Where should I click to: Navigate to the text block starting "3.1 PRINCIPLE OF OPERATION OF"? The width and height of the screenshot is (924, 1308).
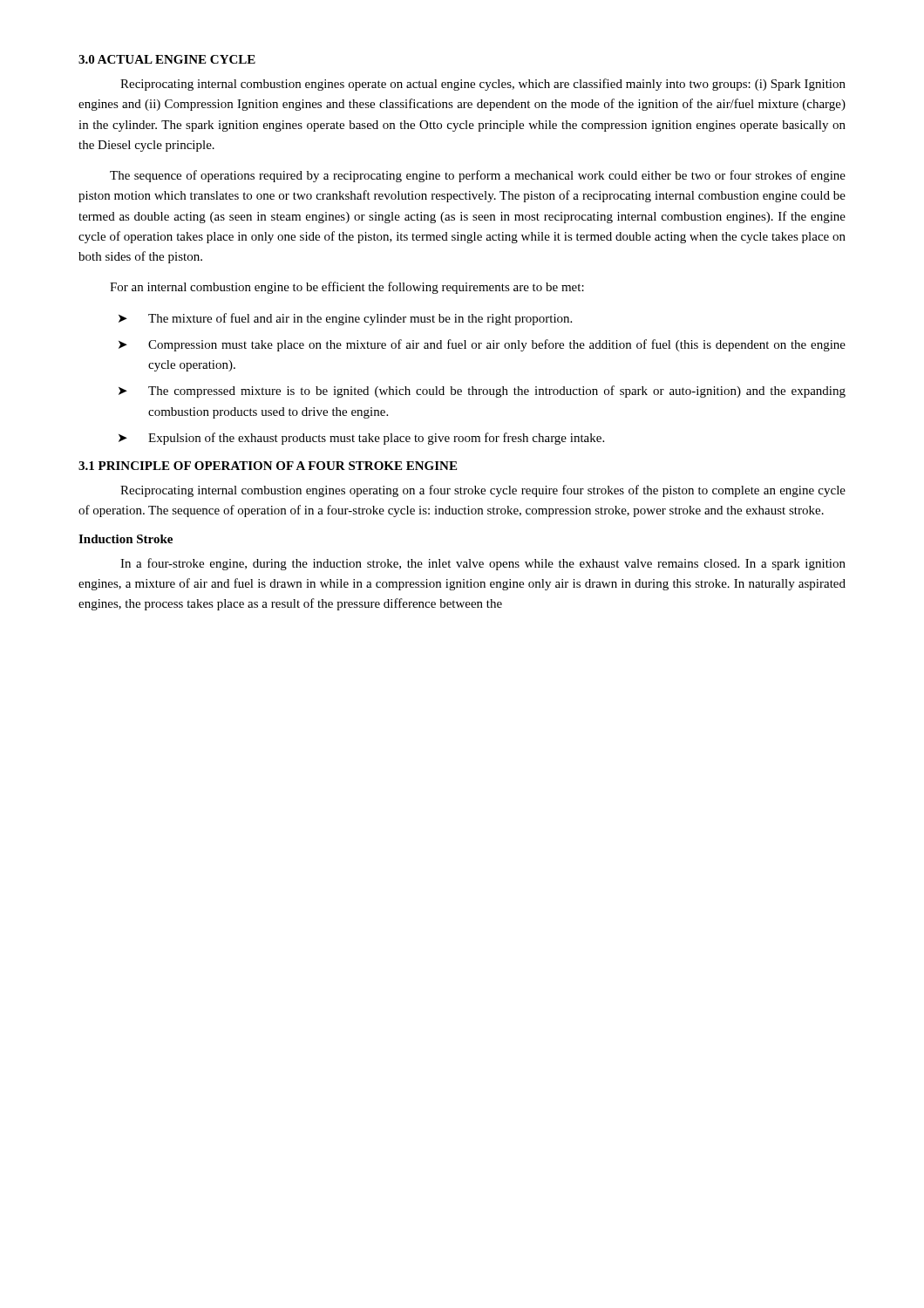[x=268, y=466]
